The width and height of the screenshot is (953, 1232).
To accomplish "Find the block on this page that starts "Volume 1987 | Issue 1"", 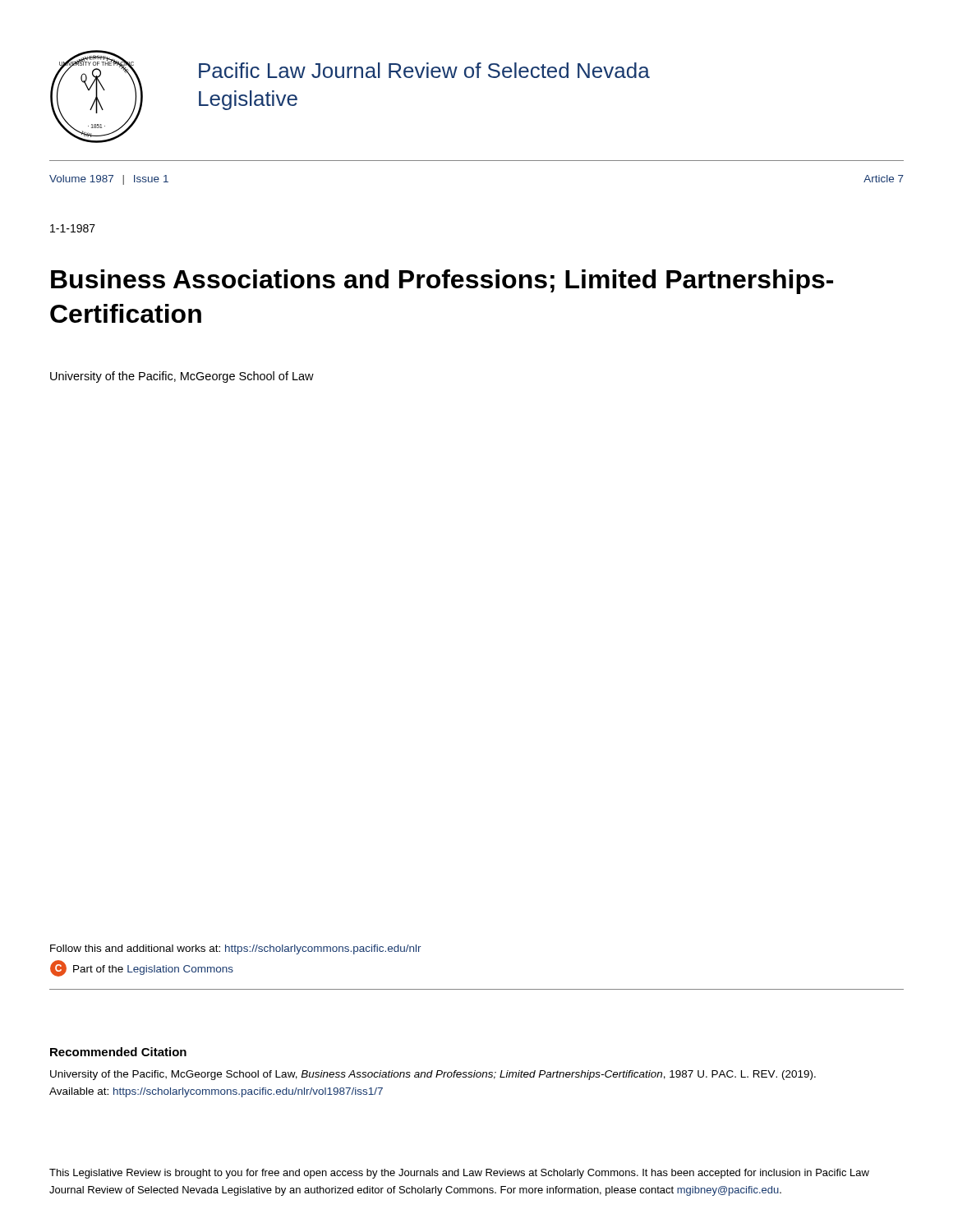I will [110, 179].
